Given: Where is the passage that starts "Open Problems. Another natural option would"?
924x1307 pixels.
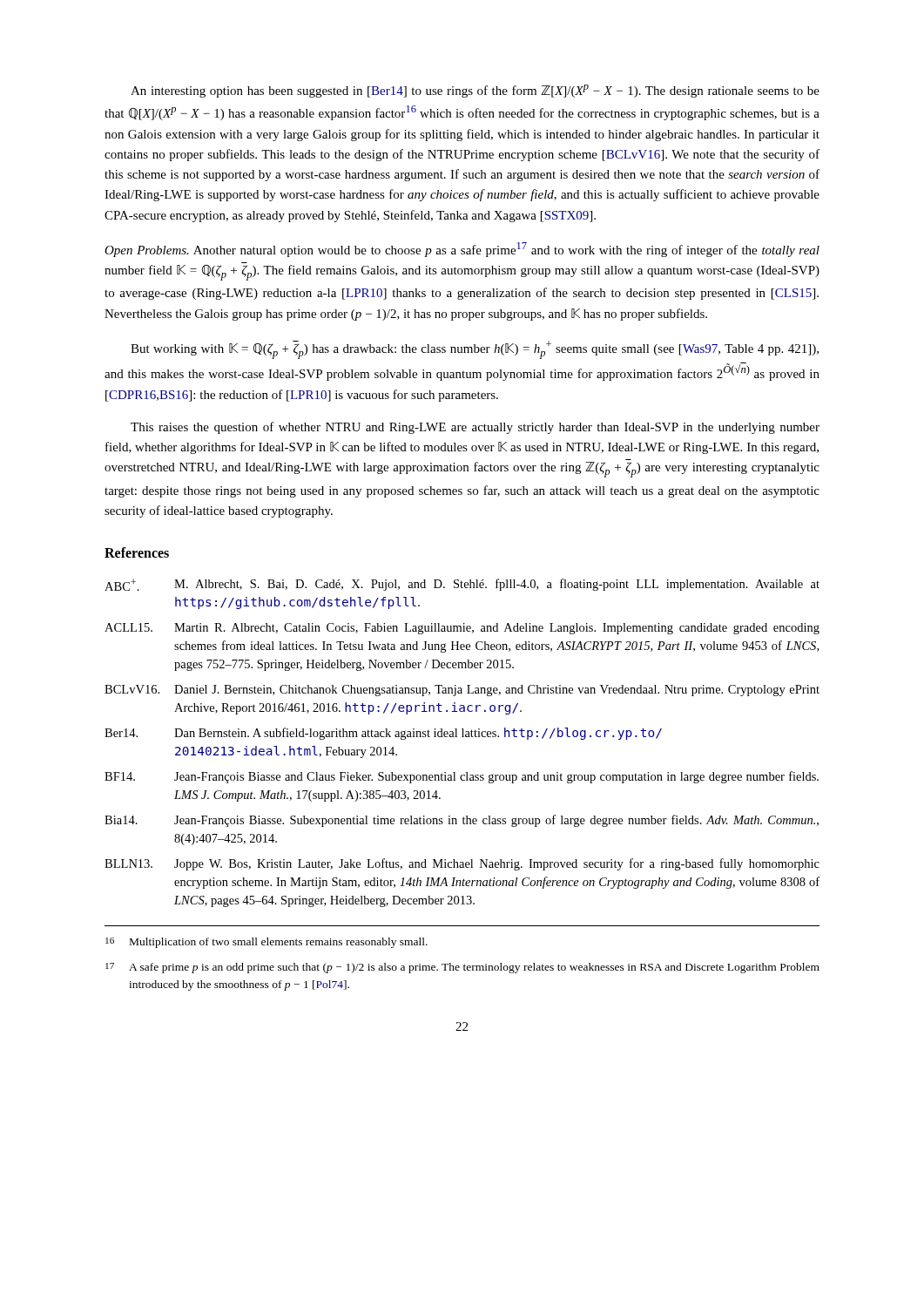Looking at the screenshot, I should coord(462,280).
